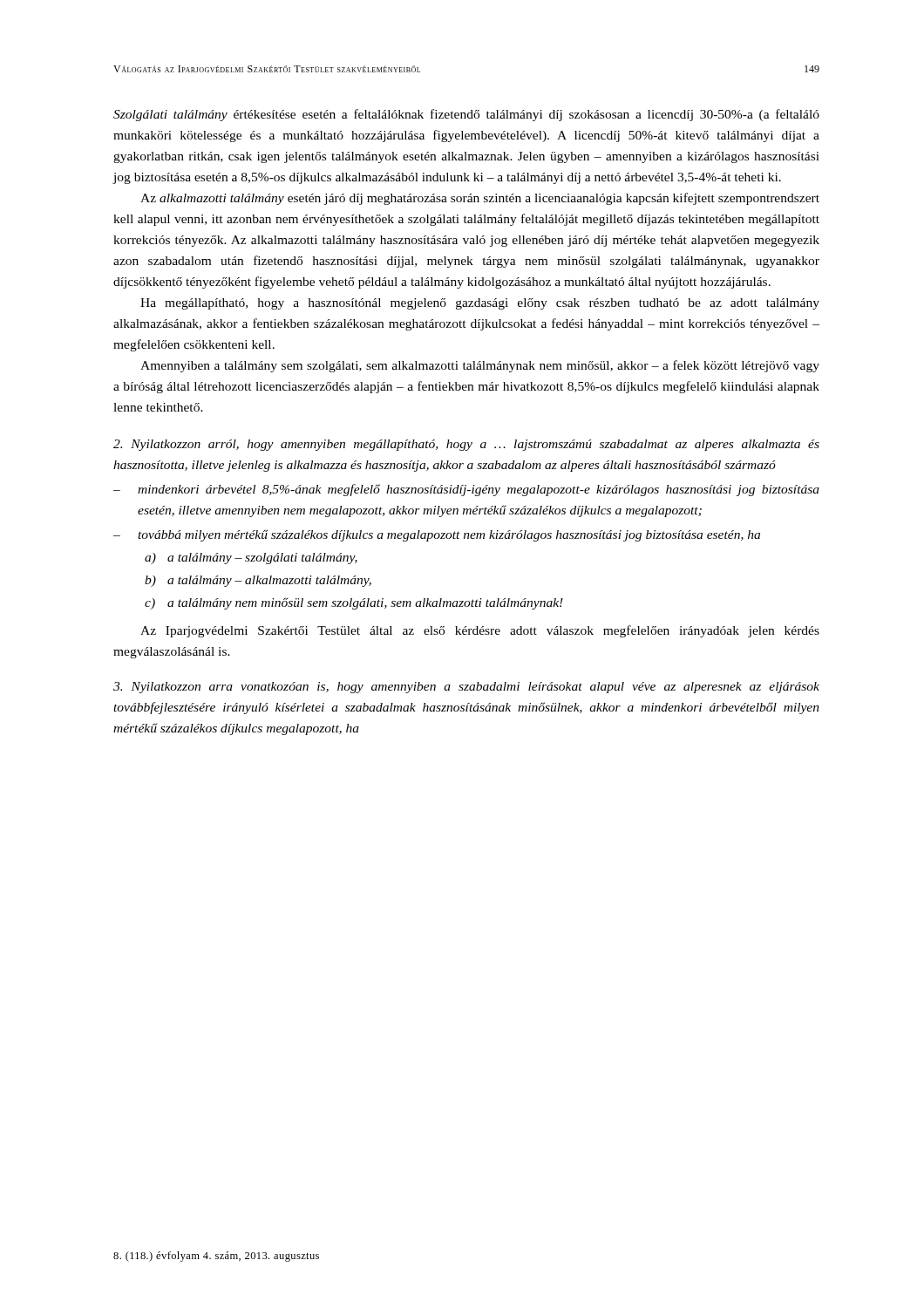Select the text block that says "Nyilatkozzon arra vonatkozóan"
Image resolution: width=924 pixels, height=1308 pixels.
[x=466, y=708]
